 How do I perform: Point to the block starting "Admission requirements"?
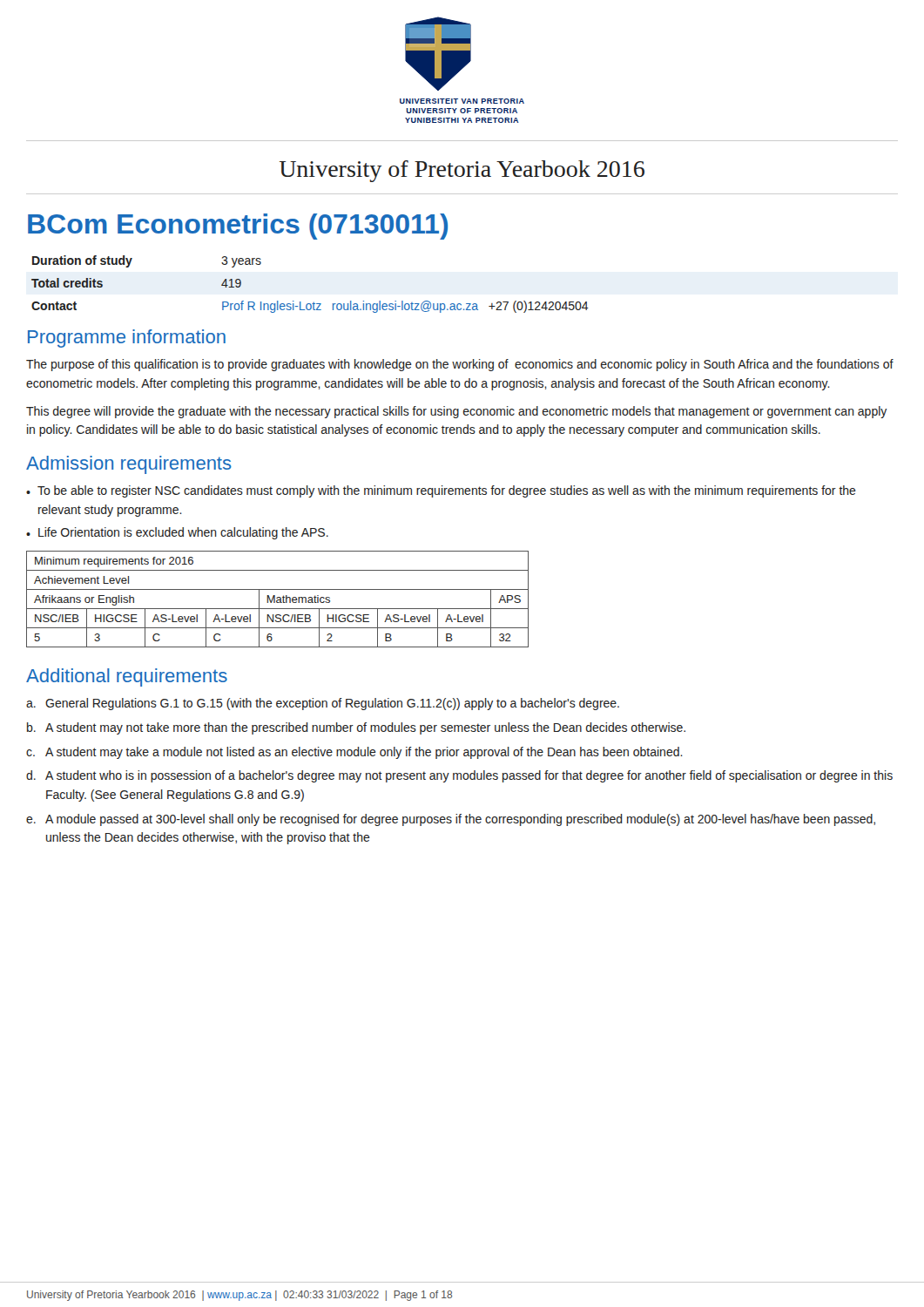coord(129,463)
